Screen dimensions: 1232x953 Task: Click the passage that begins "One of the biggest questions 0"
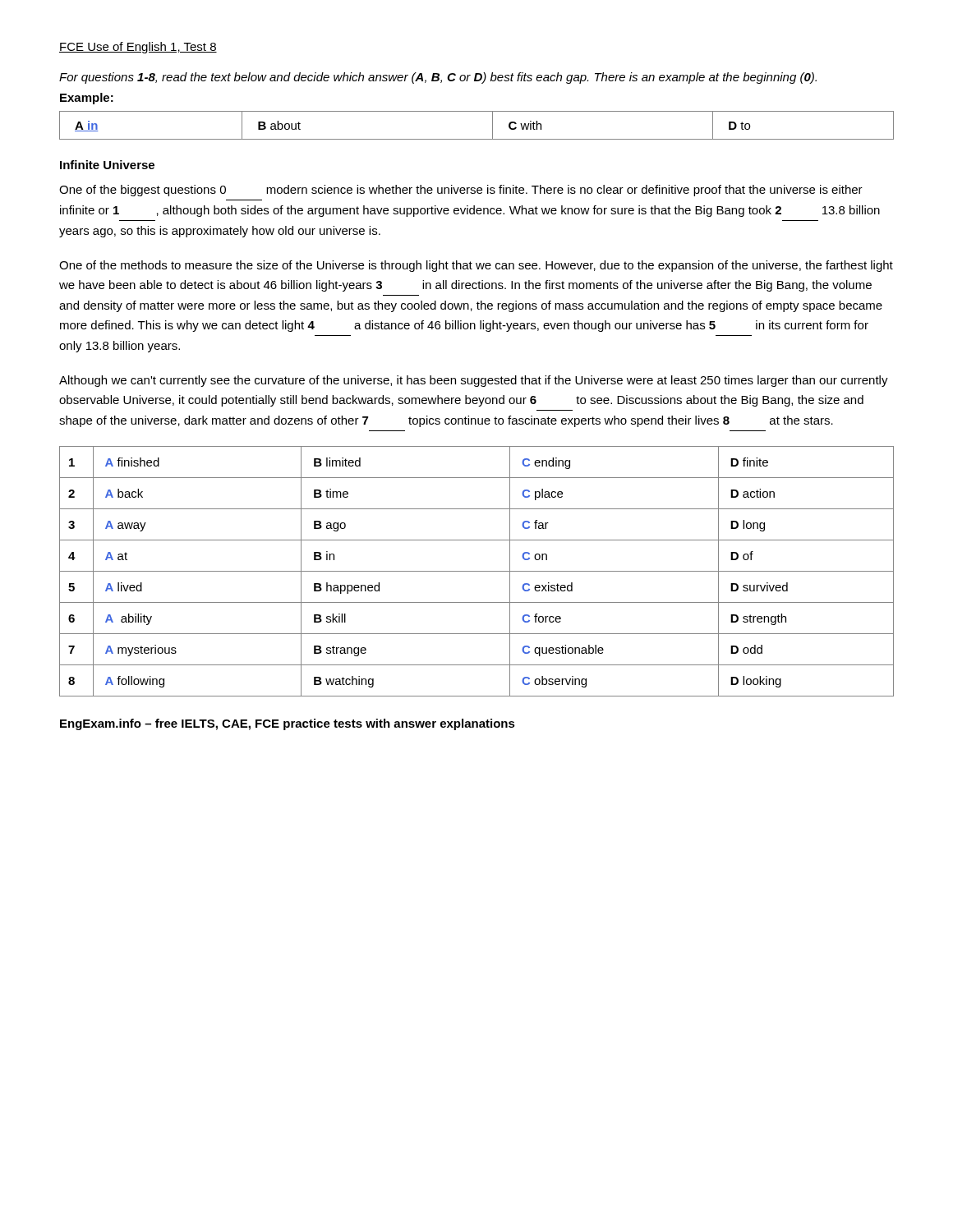point(470,208)
